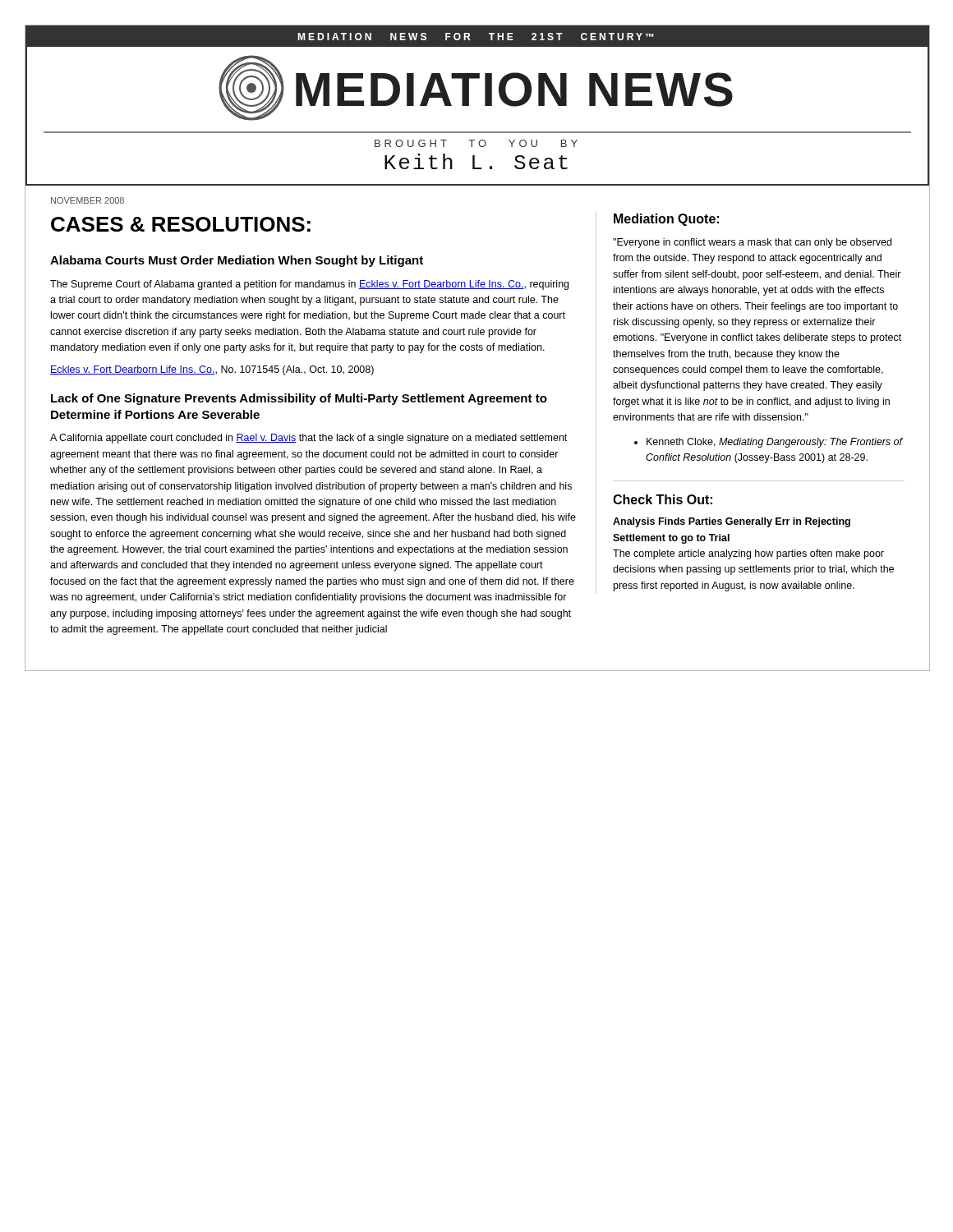The image size is (953, 1232).
Task: Click on the text block starting "CASES & RESOLUTIONS:"
Action: click(181, 224)
